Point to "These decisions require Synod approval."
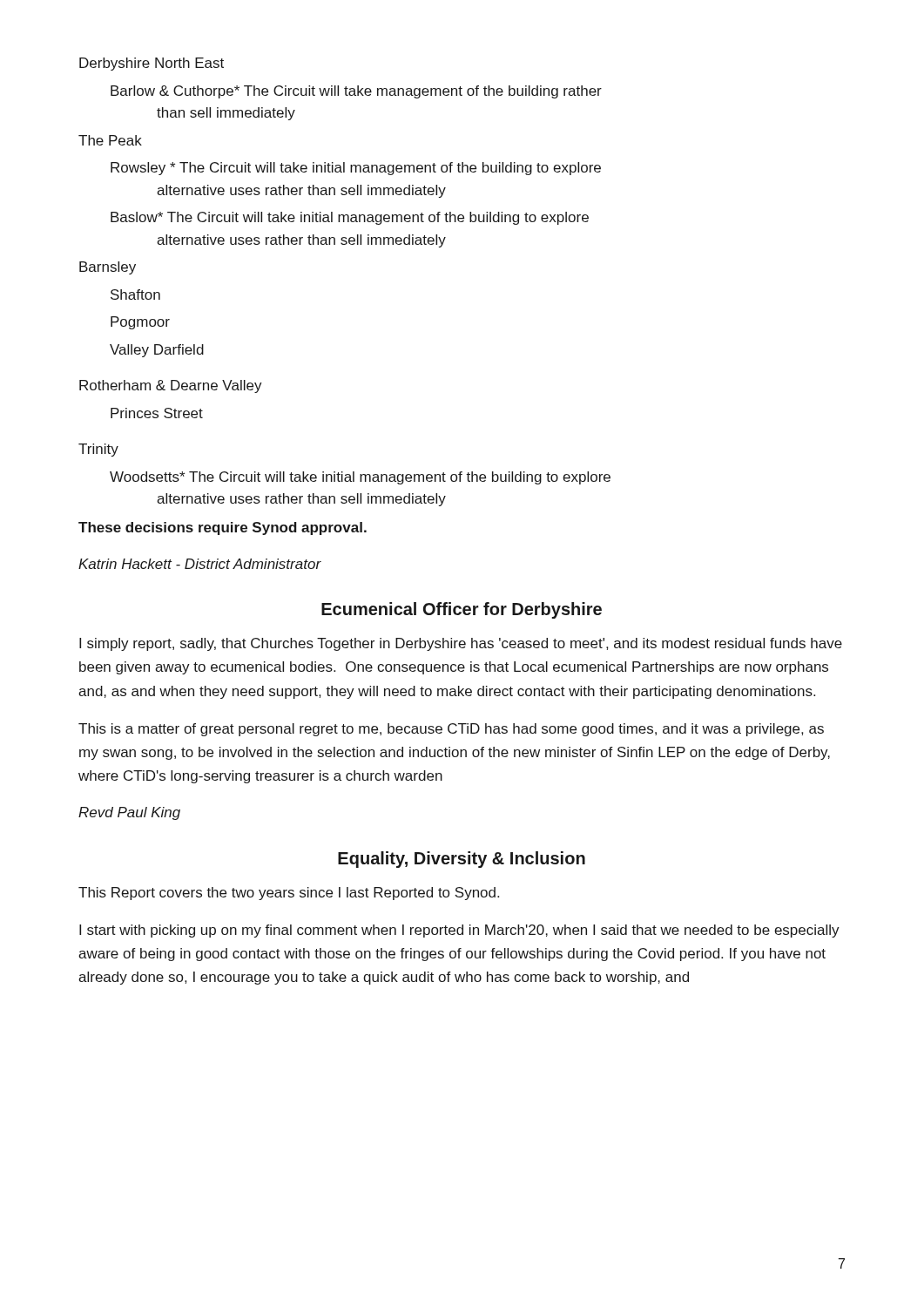The image size is (924, 1307). [x=223, y=527]
